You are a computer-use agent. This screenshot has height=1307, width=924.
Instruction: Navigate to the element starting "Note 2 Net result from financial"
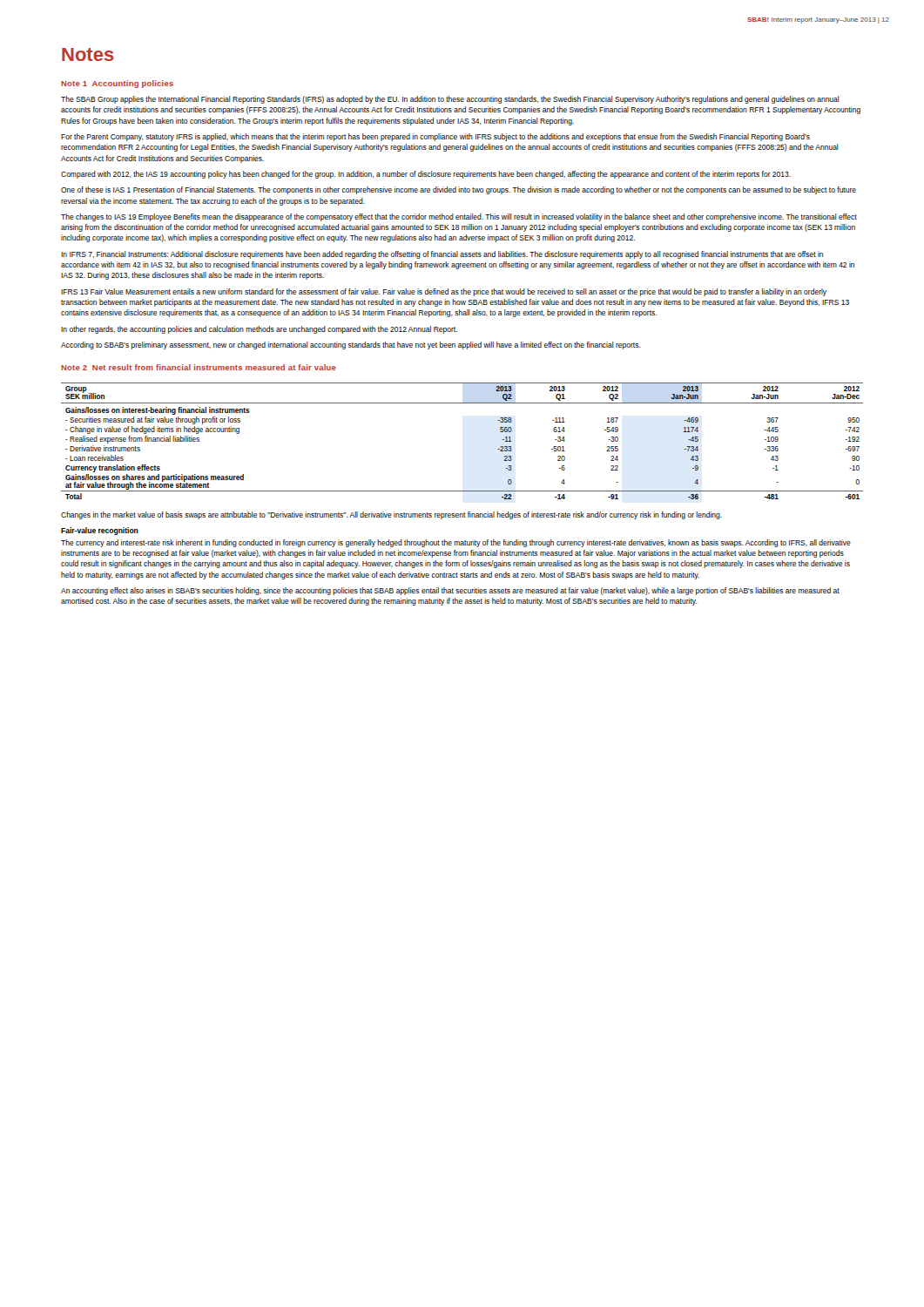coord(199,367)
